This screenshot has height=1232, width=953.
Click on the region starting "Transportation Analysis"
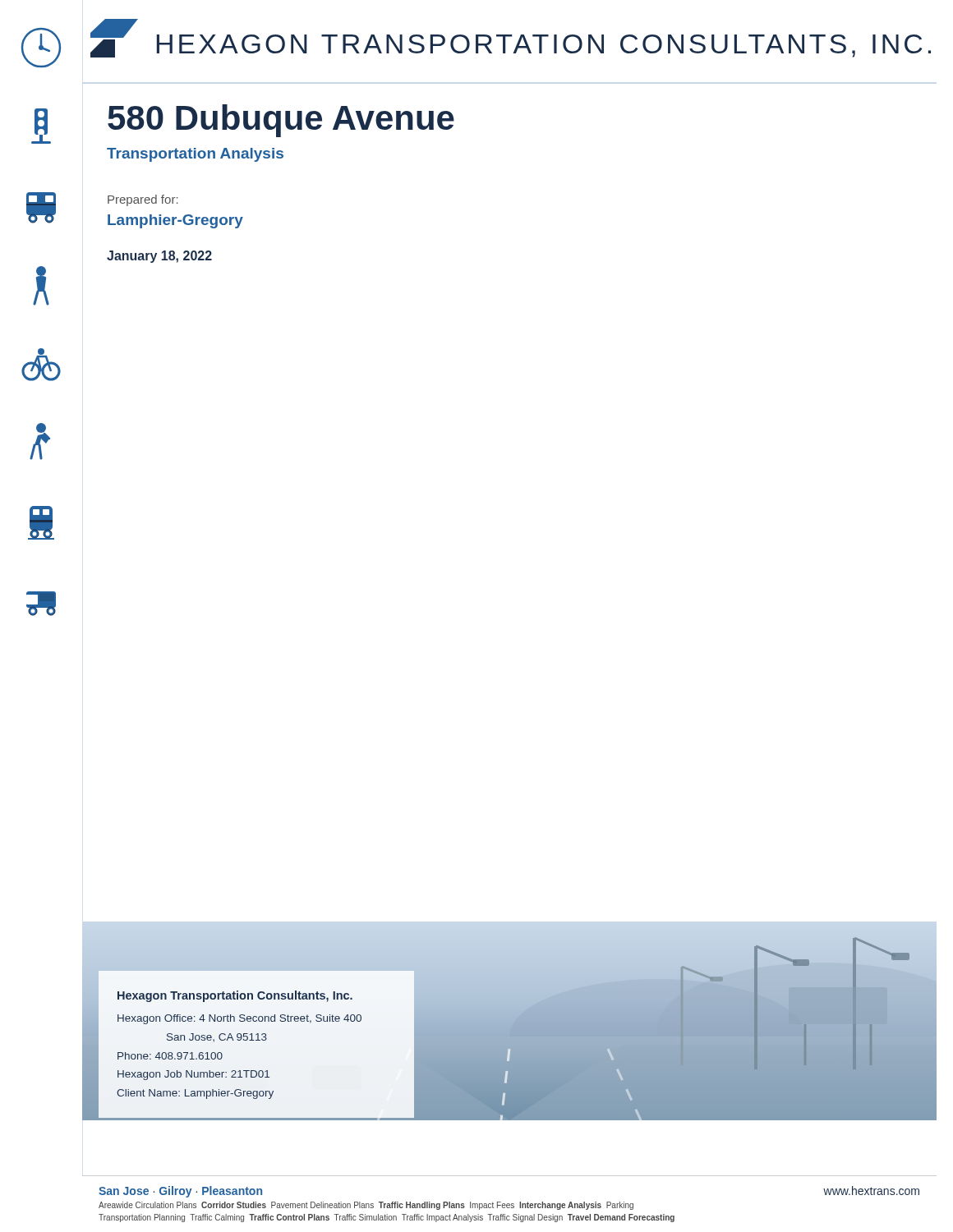pyautogui.click(x=195, y=155)
